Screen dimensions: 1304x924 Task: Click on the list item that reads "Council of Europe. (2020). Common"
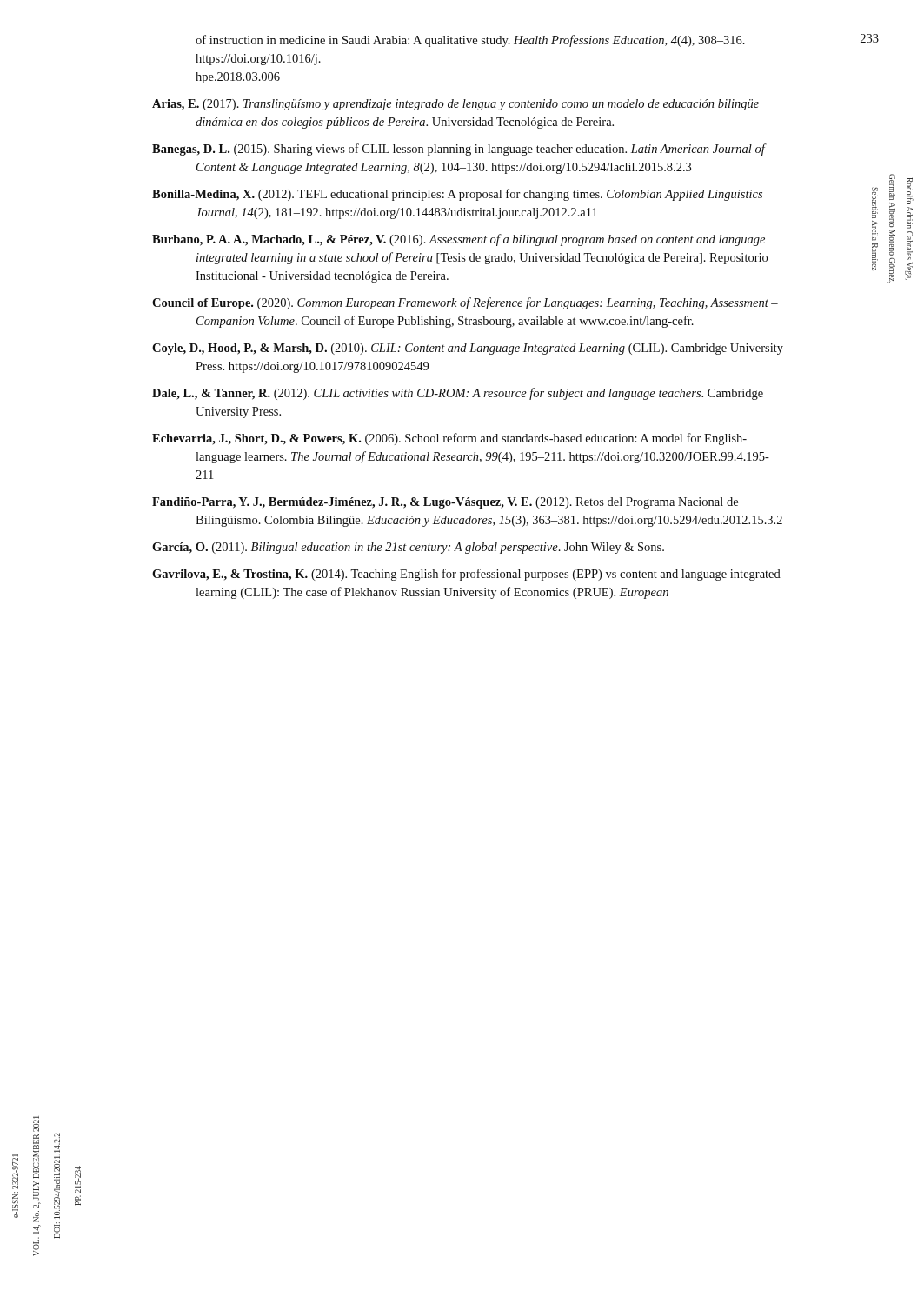[x=465, y=312]
